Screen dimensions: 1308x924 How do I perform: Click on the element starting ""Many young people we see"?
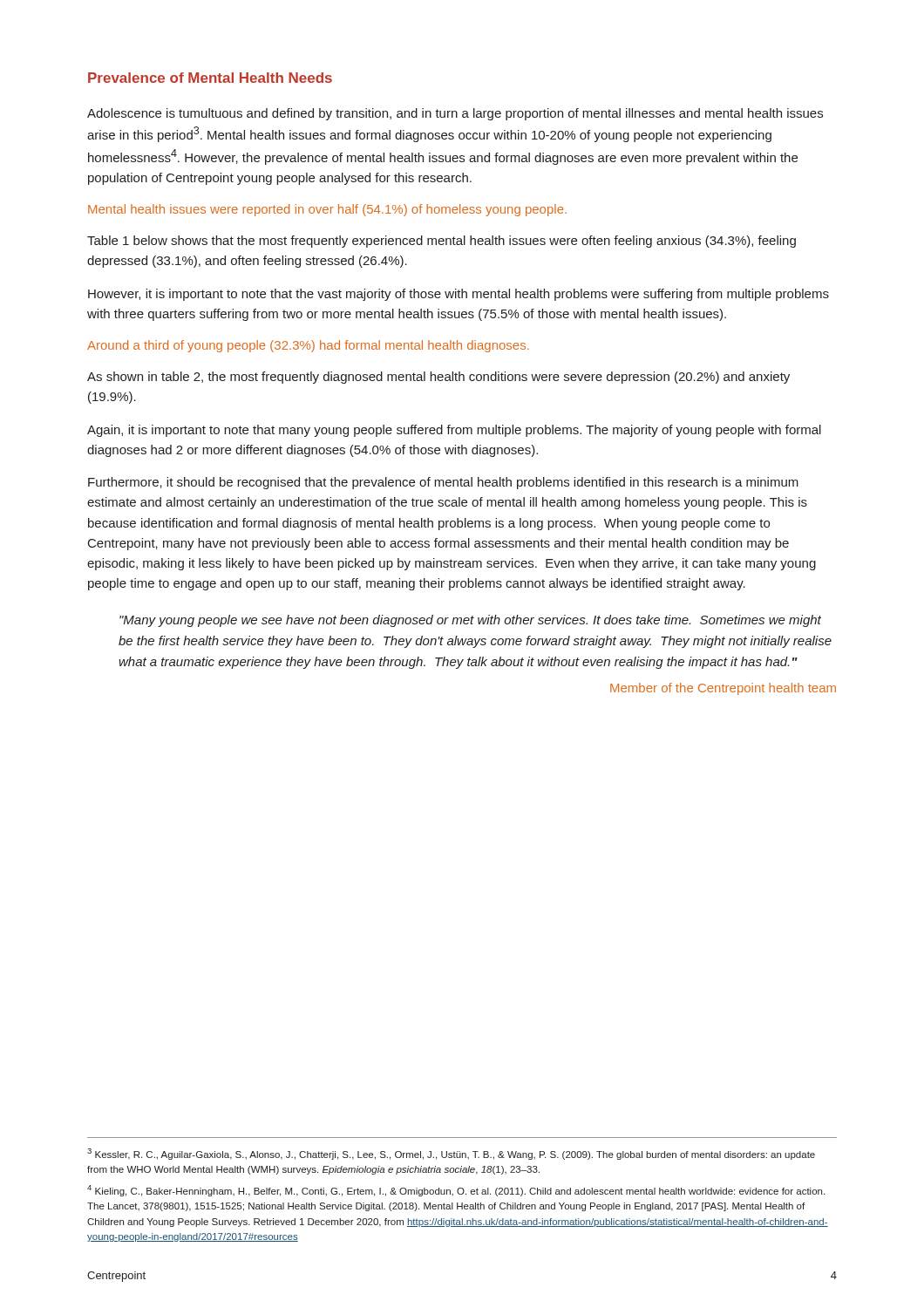pos(478,655)
